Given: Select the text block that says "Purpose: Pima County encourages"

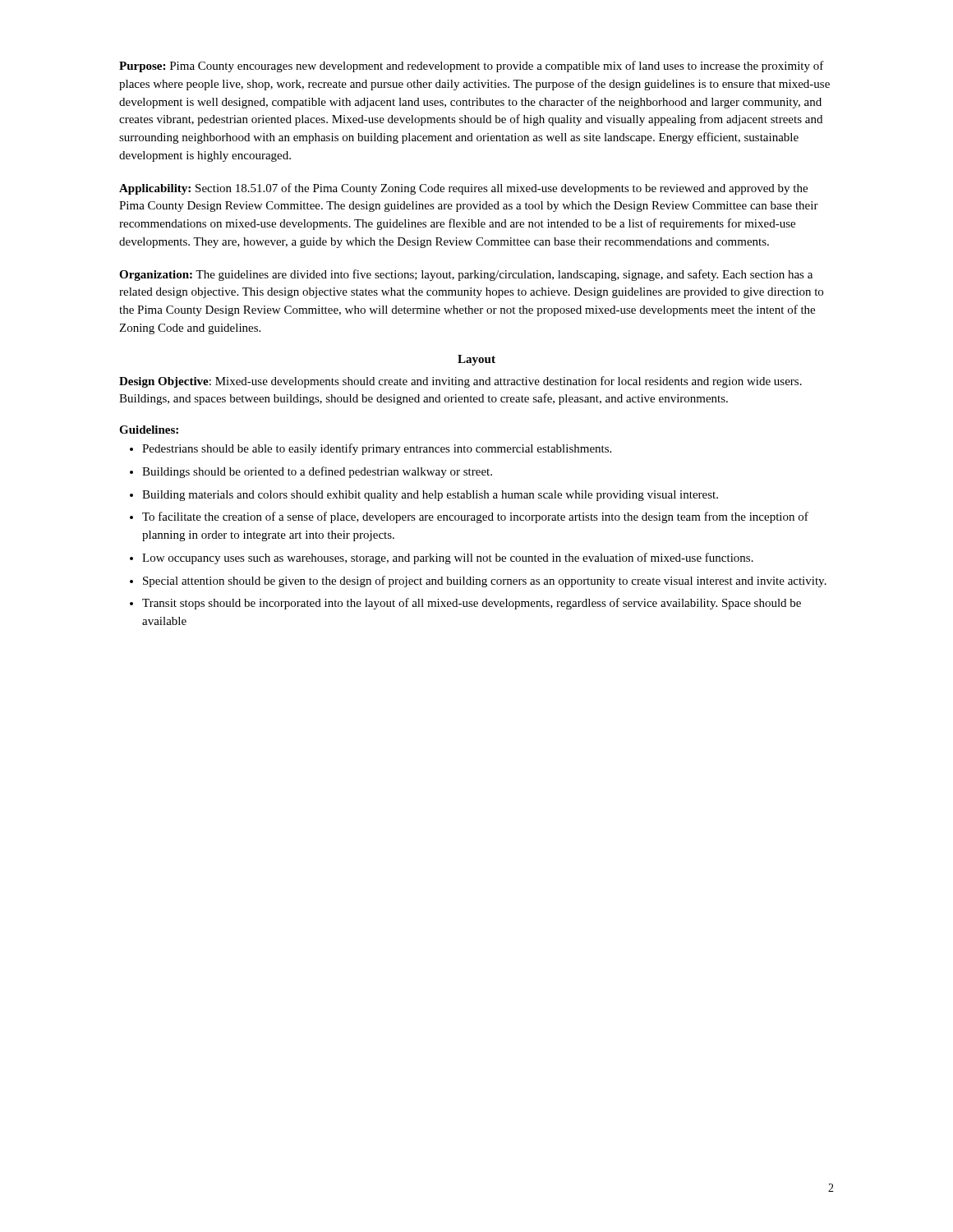Looking at the screenshot, I should click(475, 110).
